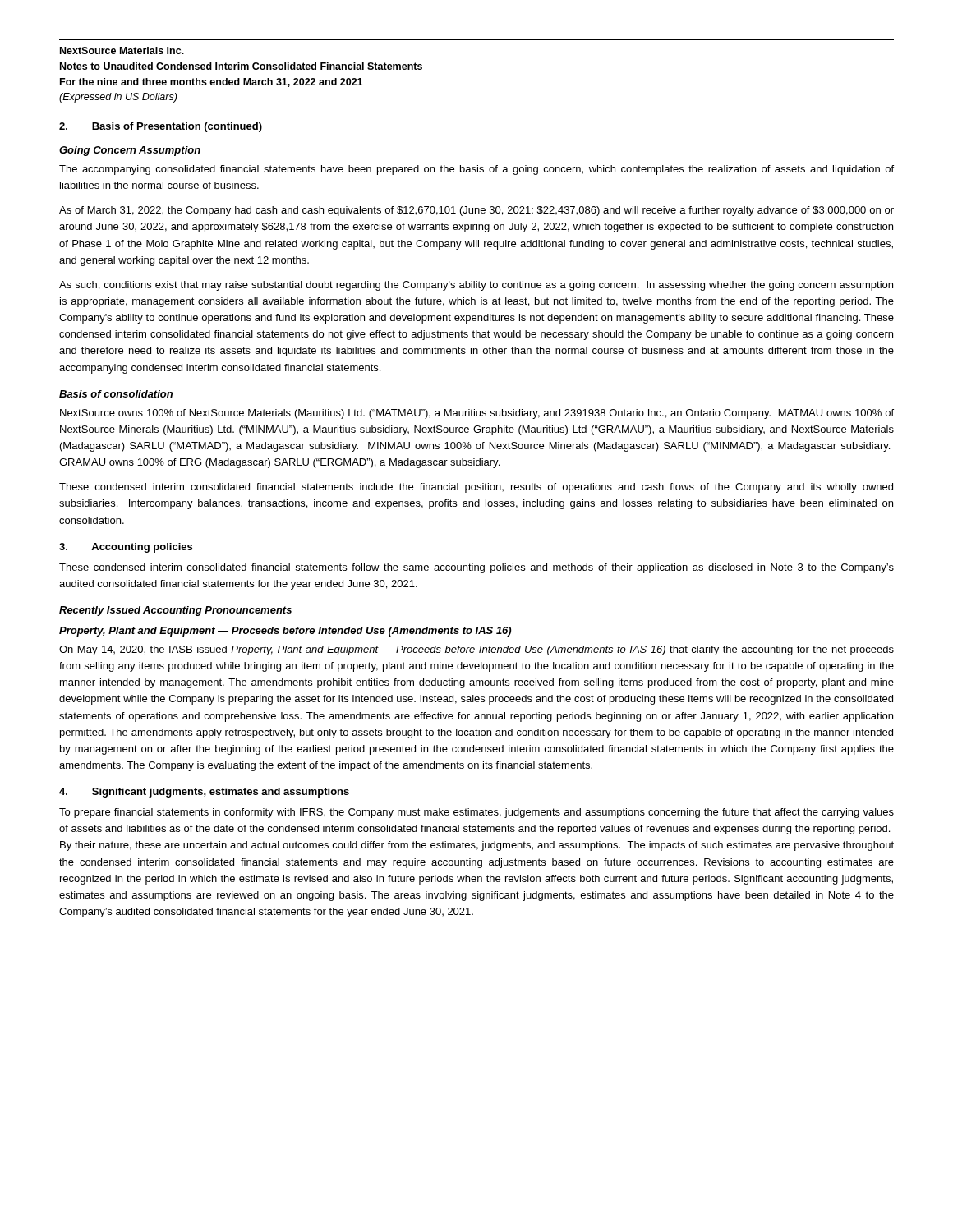The width and height of the screenshot is (953, 1232).
Task: Where is the passage that starts "As such, conditions exist that may raise substantial"?
Action: [x=476, y=326]
